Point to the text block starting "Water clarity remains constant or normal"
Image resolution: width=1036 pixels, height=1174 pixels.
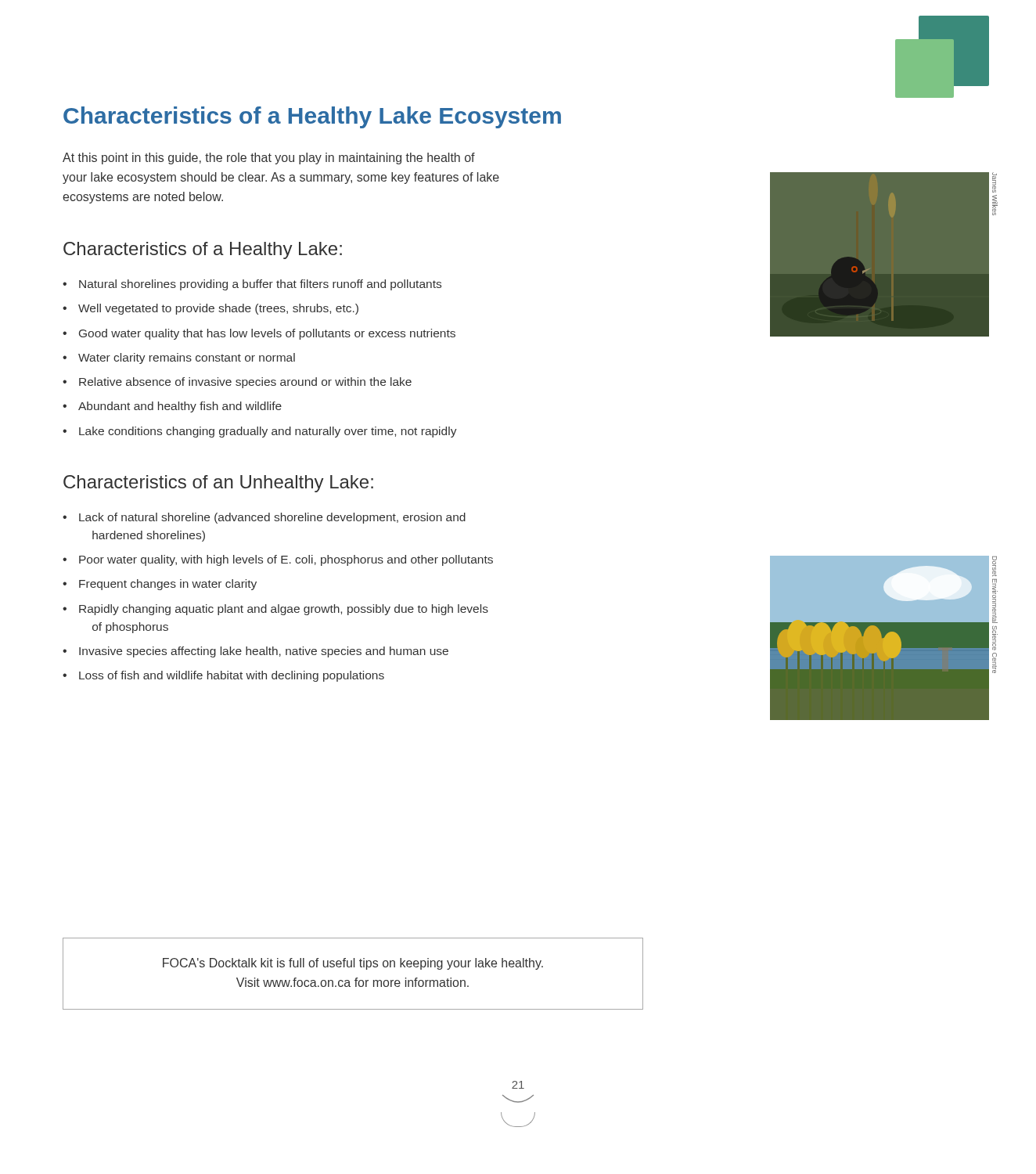187,357
